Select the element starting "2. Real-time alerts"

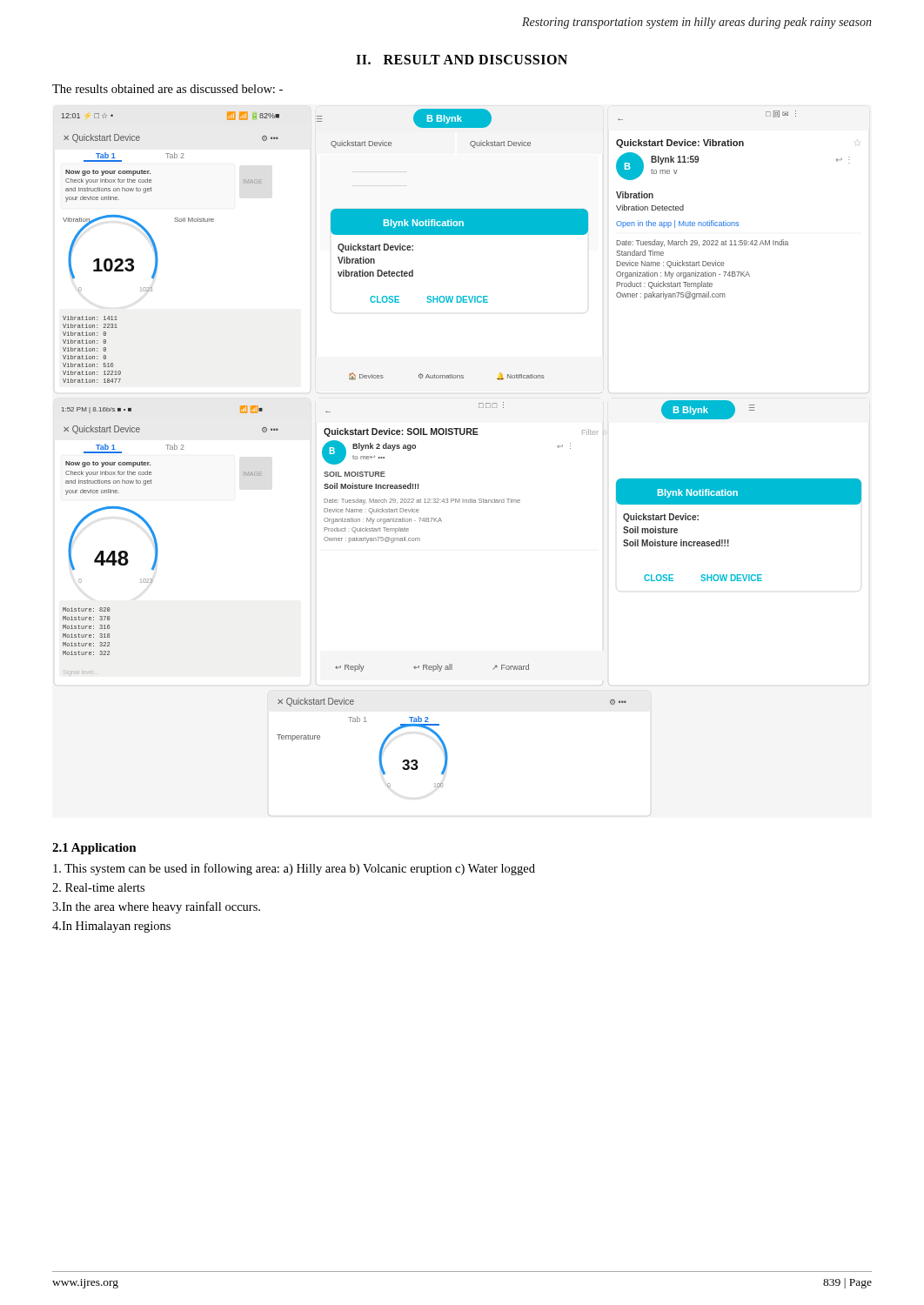99,887
